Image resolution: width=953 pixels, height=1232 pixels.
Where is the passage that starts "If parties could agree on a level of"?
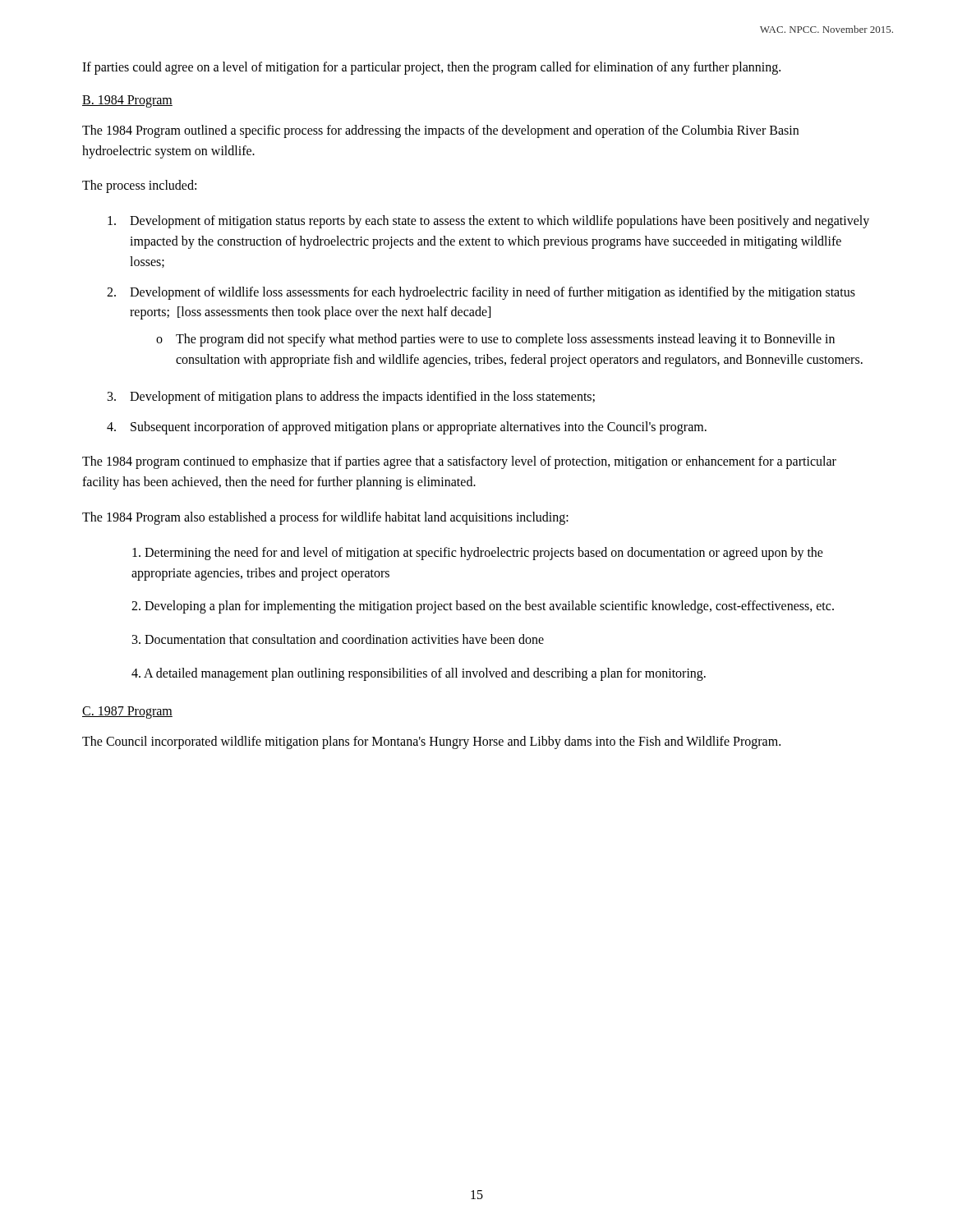click(x=432, y=67)
